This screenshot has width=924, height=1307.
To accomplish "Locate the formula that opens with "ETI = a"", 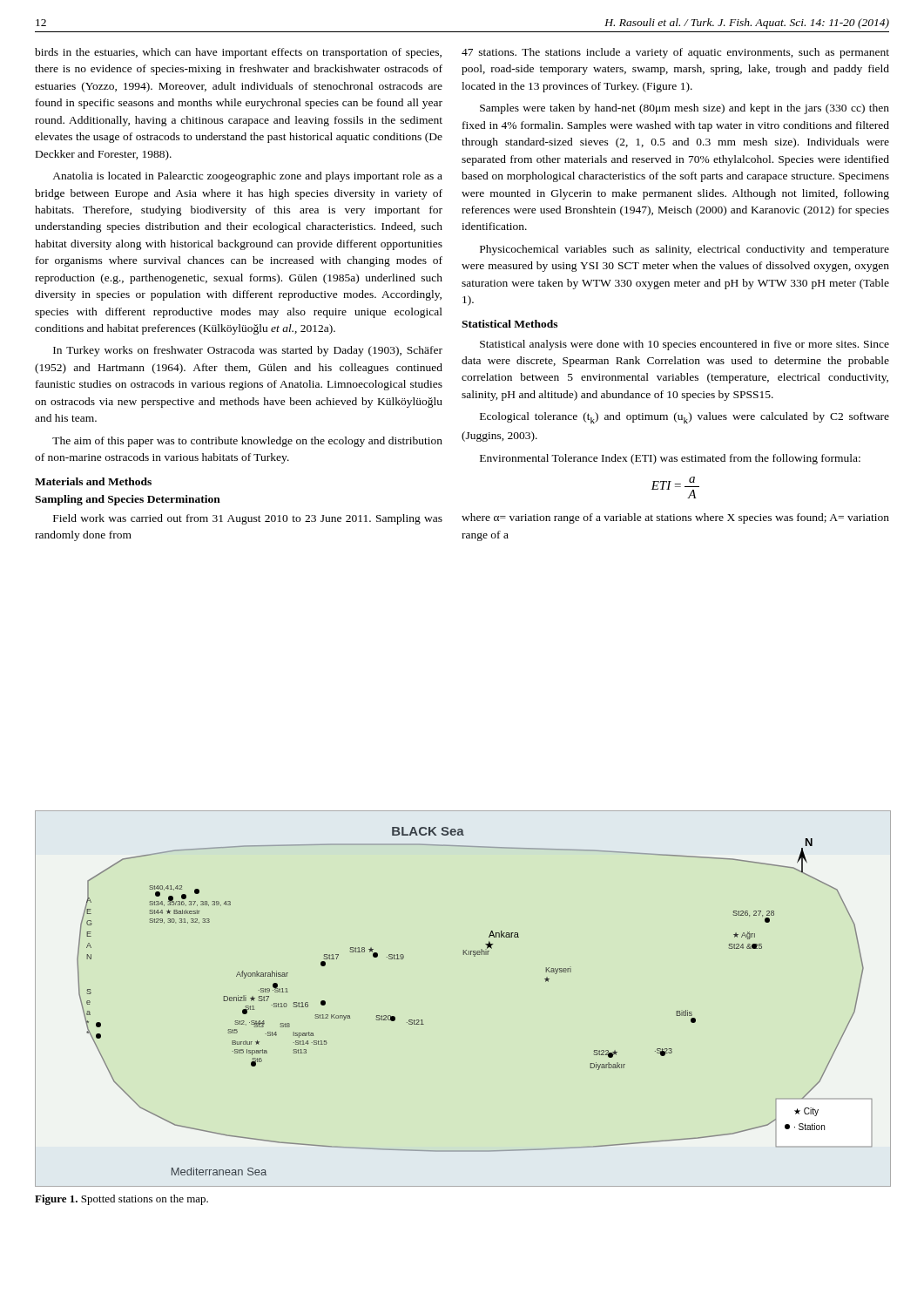I will tap(675, 487).
